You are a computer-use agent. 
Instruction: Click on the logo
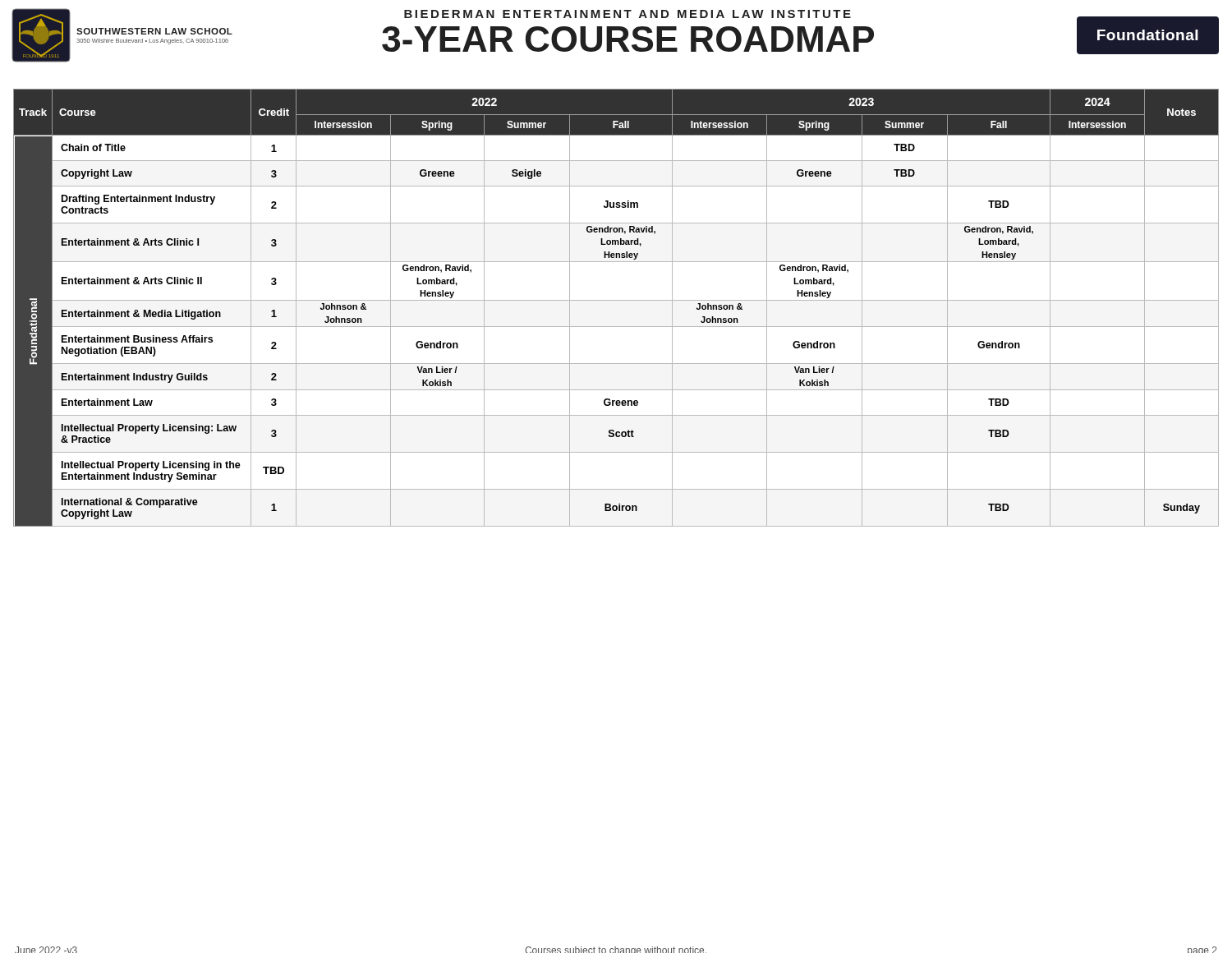click(x=122, y=35)
